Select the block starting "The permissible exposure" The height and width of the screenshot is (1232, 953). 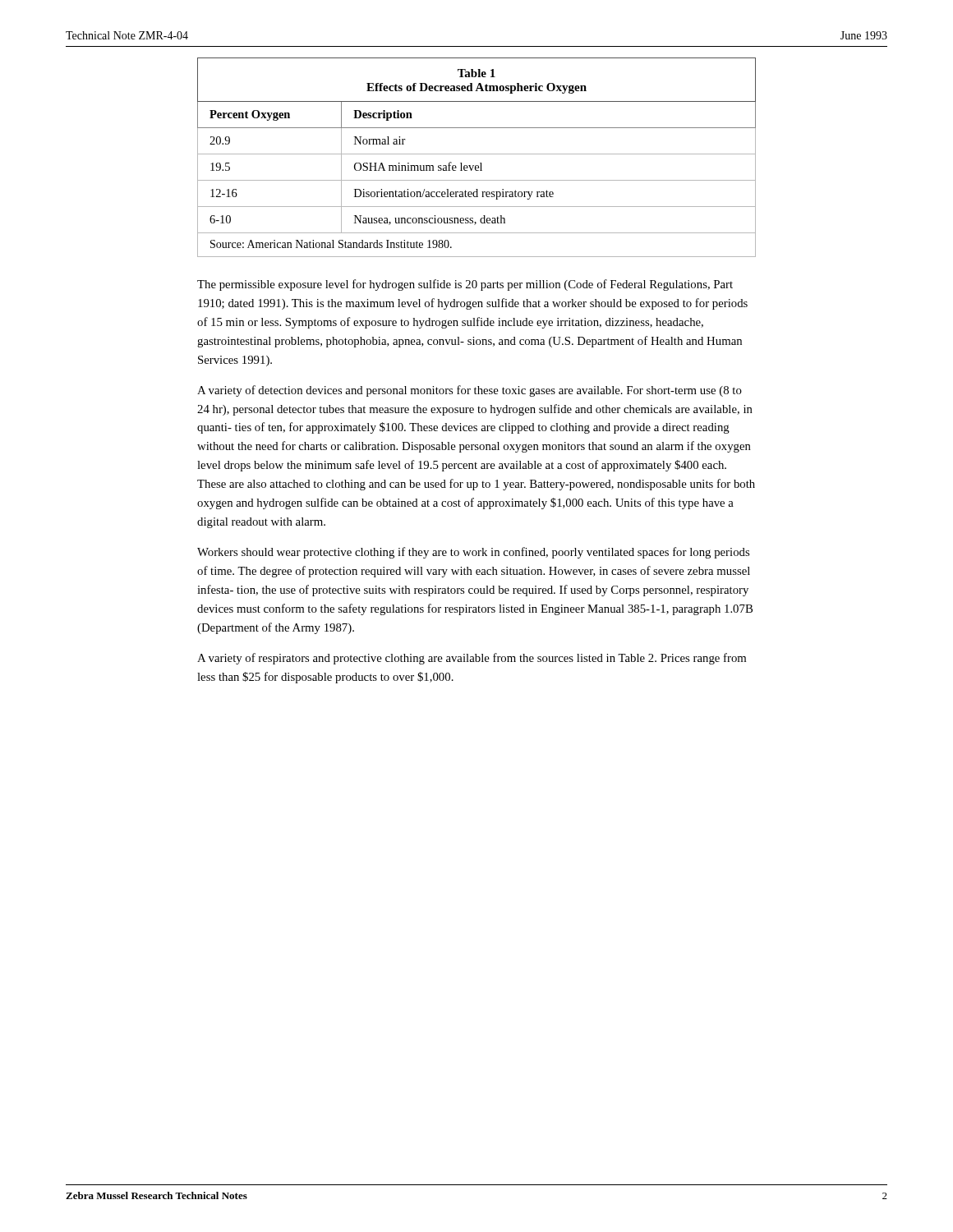tap(473, 322)
